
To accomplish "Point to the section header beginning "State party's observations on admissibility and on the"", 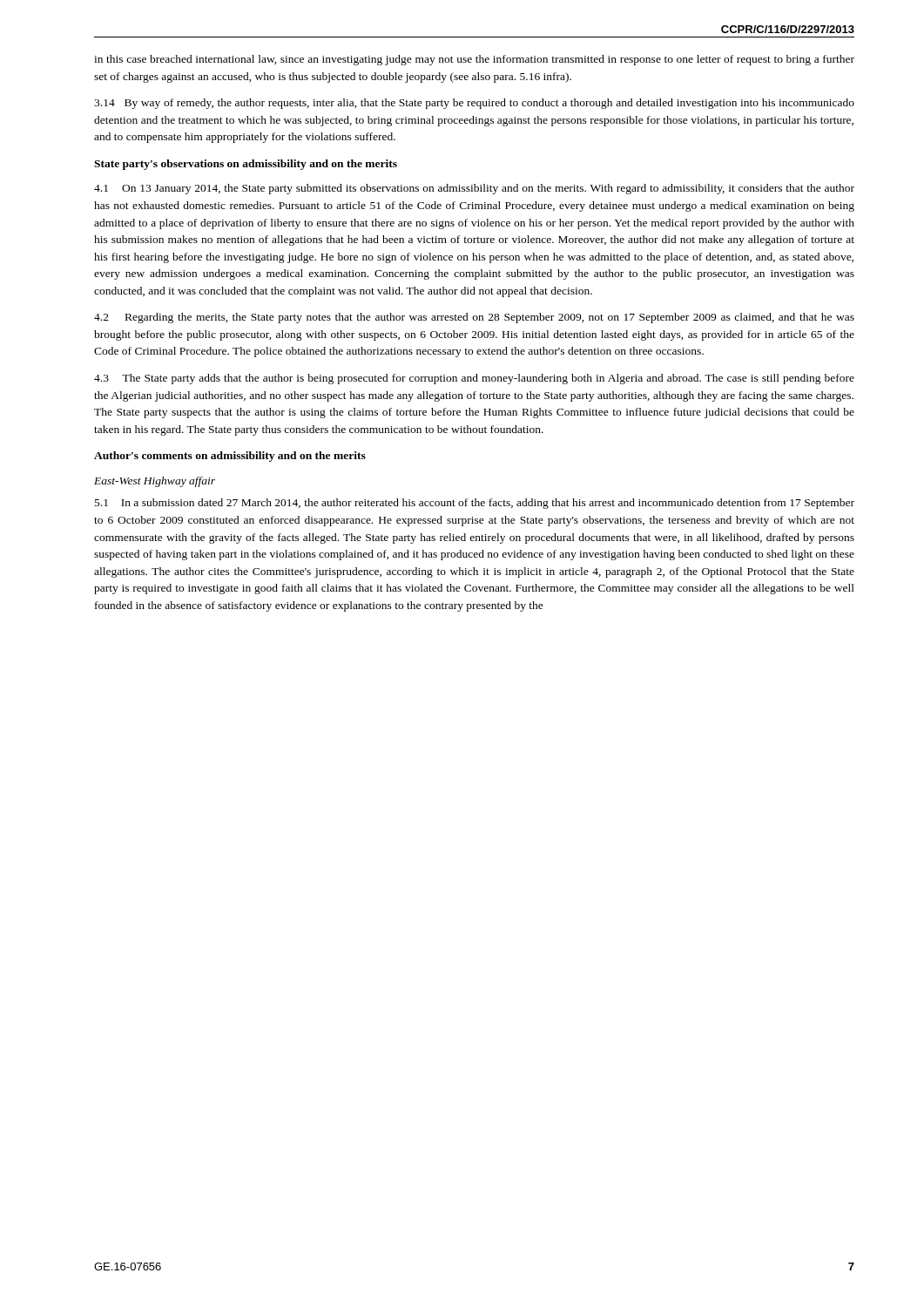I will (x=246, y=163).
